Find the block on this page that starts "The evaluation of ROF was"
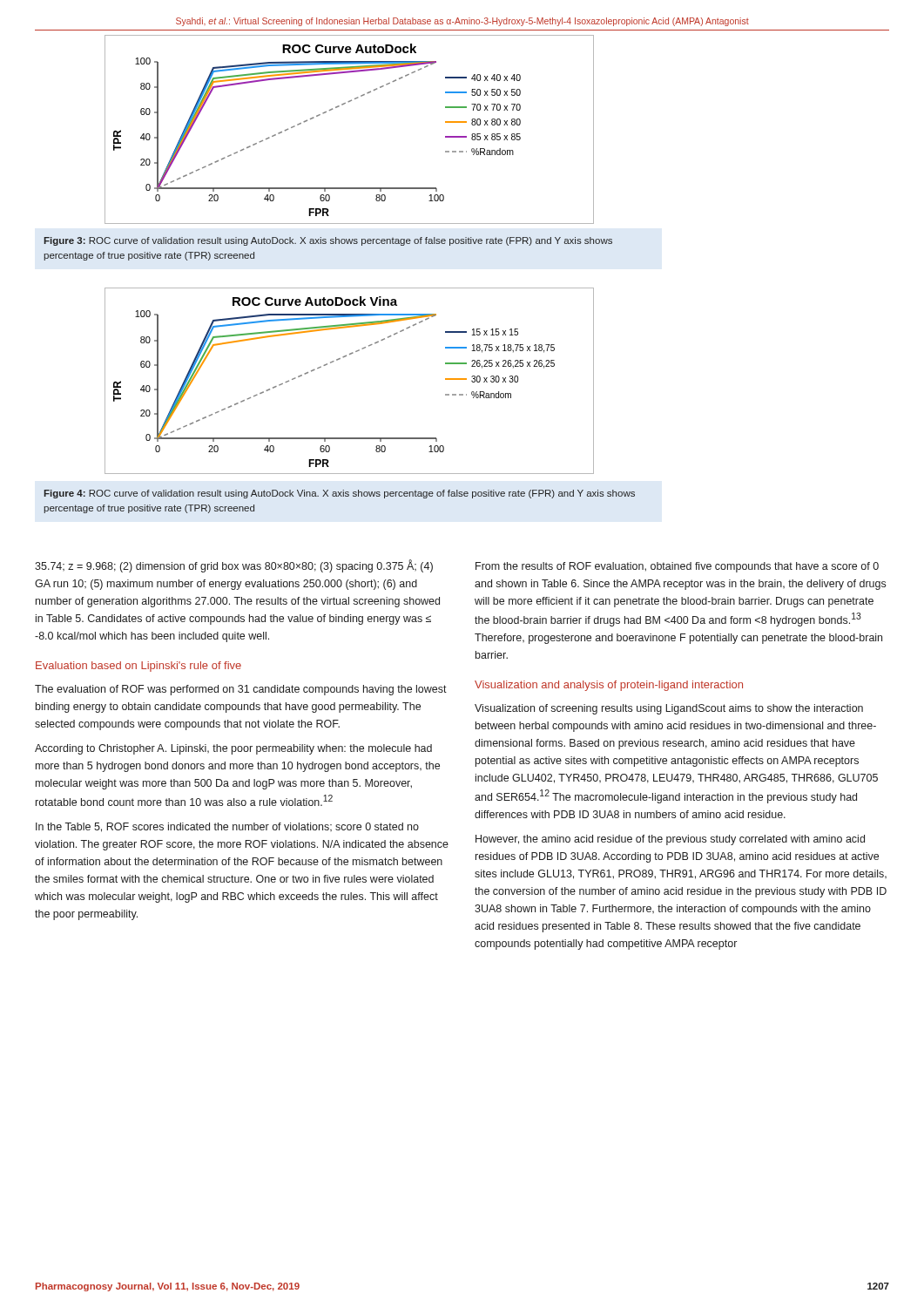Screen dimensions: 1307x924 coord(241,706)
